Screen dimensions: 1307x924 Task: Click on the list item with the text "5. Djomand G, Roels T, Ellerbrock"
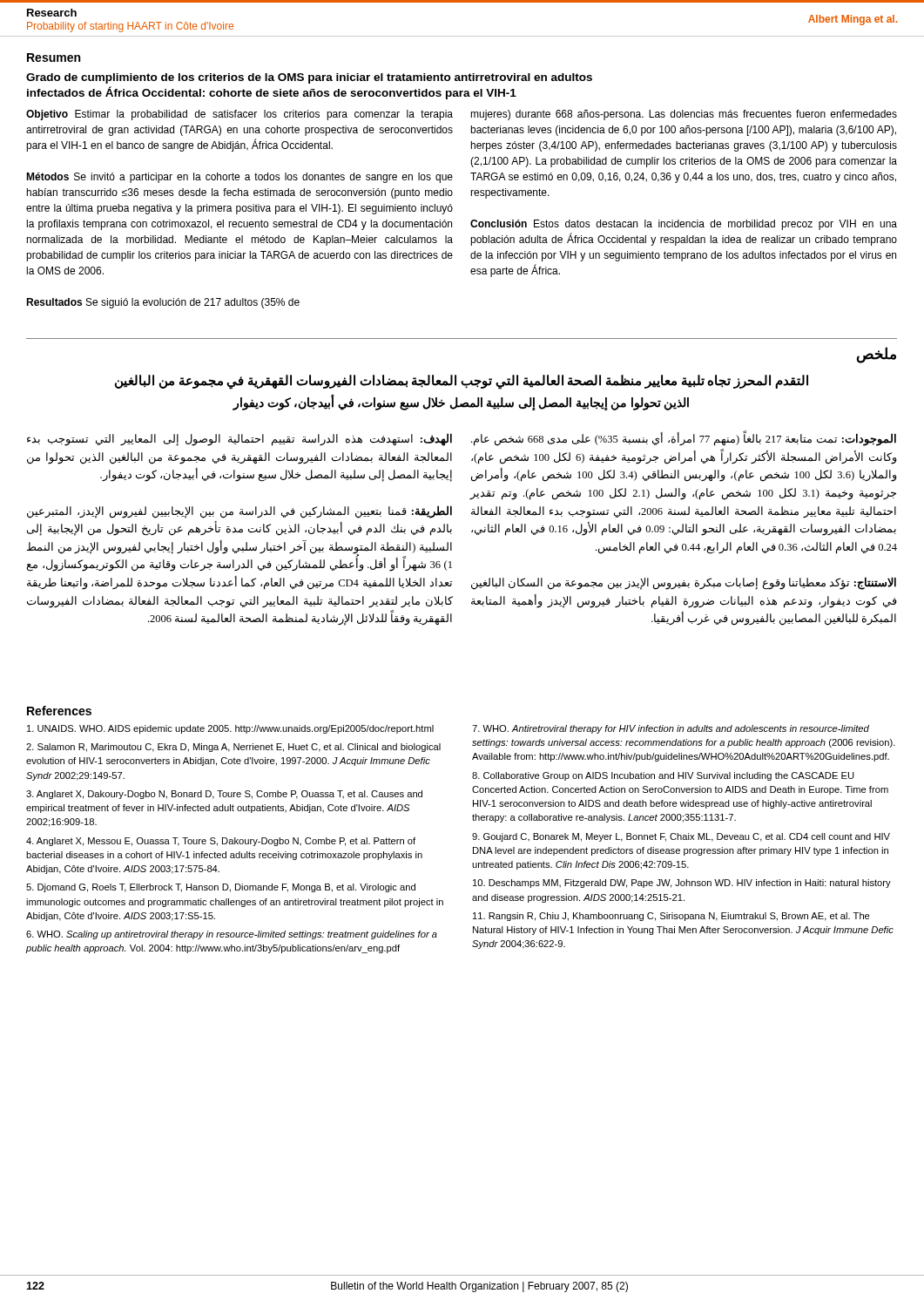click(x=235, y=901)
